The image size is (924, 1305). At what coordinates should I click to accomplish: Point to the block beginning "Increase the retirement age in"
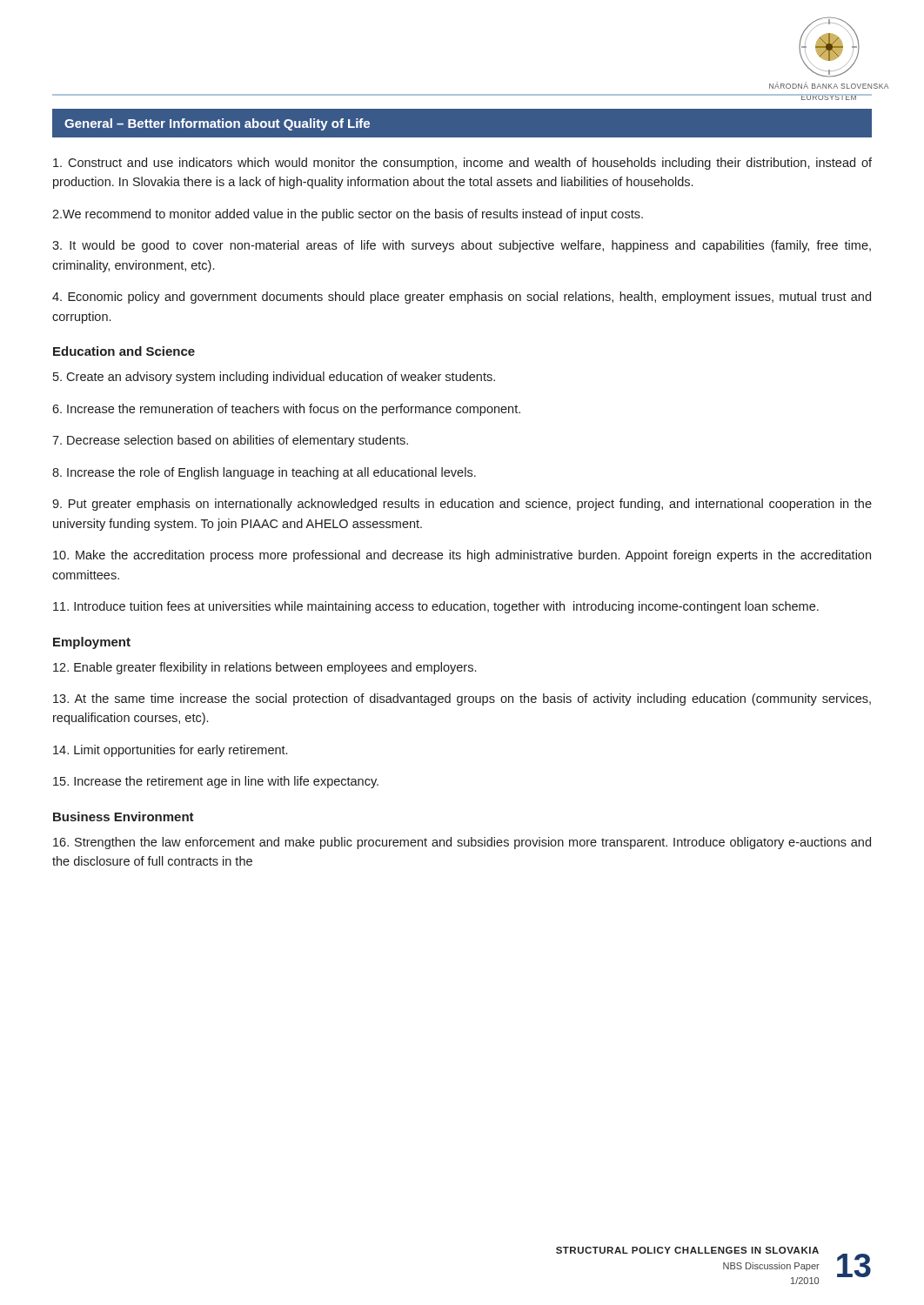(216, 782)
